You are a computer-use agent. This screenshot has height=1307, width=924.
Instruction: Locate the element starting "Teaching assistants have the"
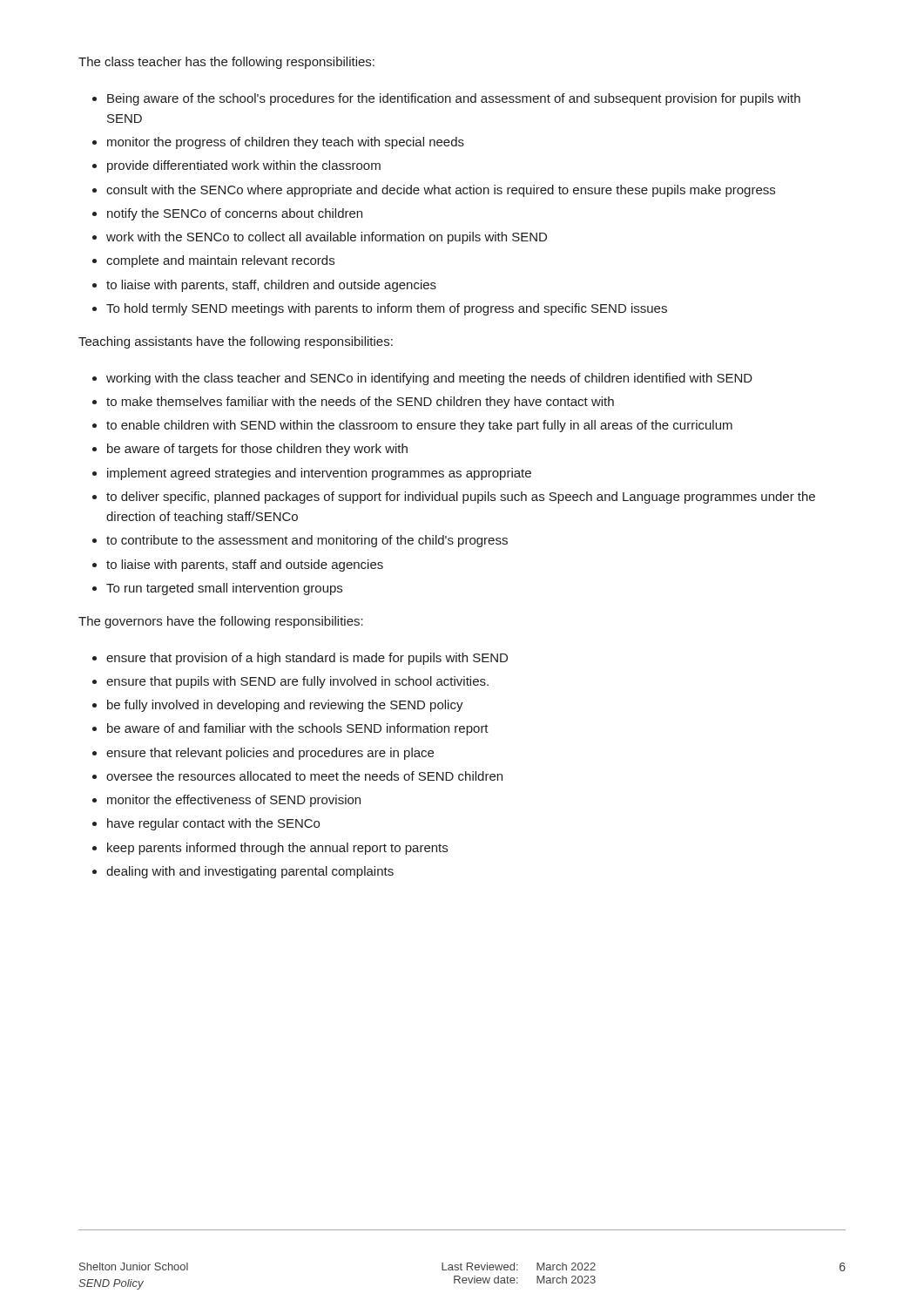coord(236,341)
